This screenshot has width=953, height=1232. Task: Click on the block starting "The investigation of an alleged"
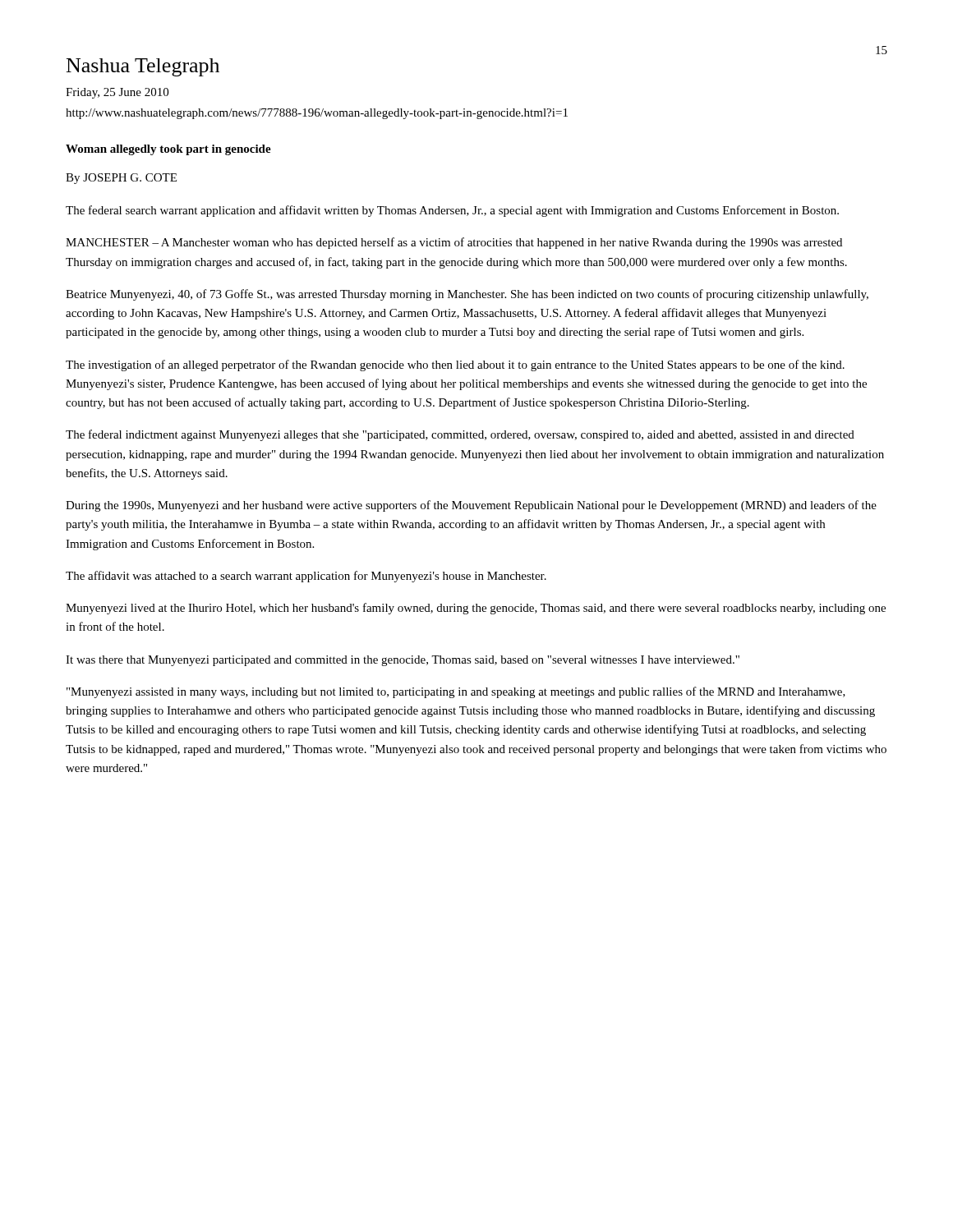click(x=466, y=383)
